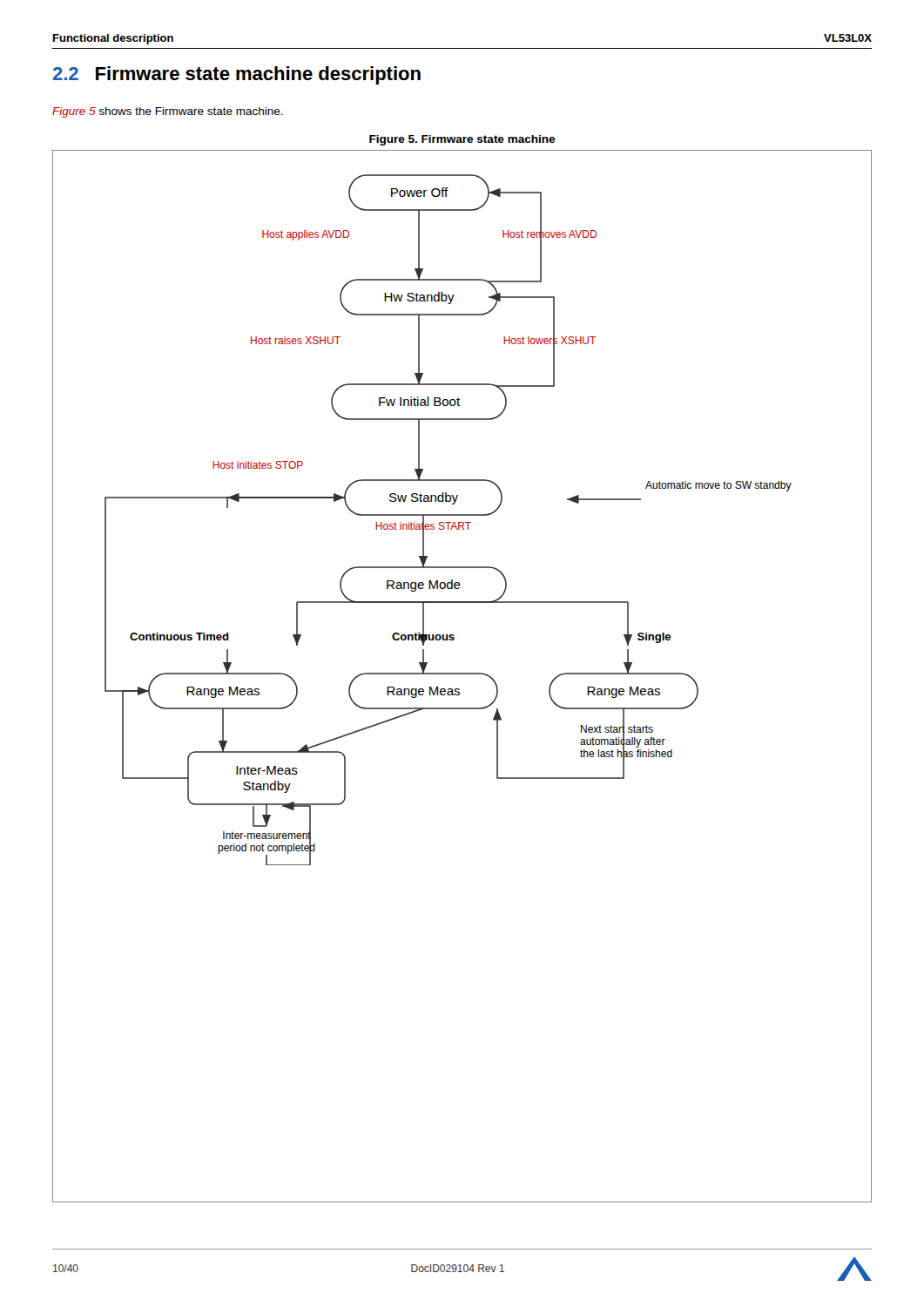Image resolution: width=924 pixels, height=1307 pixels.
Task: Find the flowchart
Action: pyautogui.click(x=462, y=676)
